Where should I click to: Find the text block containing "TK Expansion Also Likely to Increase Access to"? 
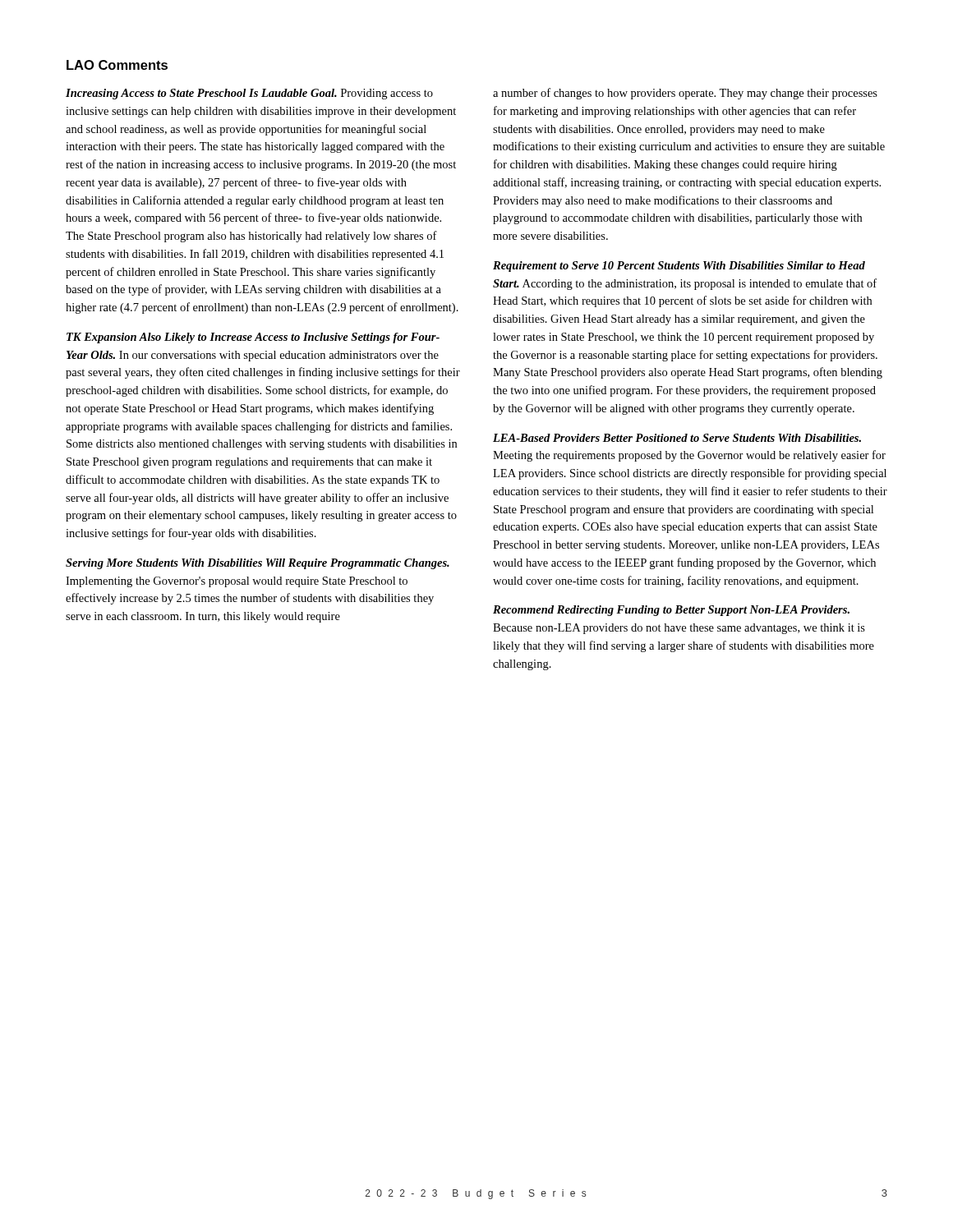tap(263, 436)
